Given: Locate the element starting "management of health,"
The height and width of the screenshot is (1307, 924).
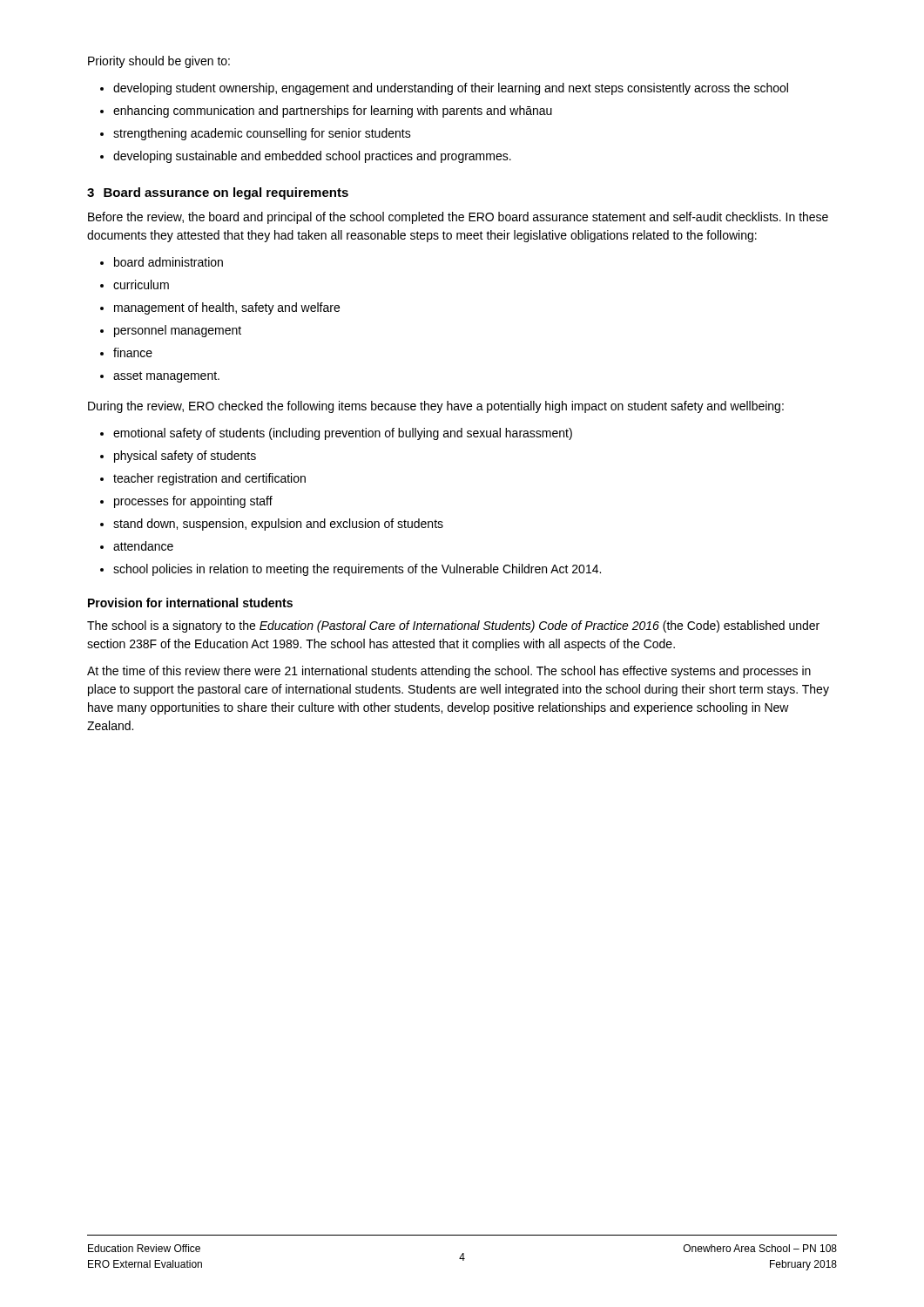Looking at the screenshot, I should (x=227, y=308).
